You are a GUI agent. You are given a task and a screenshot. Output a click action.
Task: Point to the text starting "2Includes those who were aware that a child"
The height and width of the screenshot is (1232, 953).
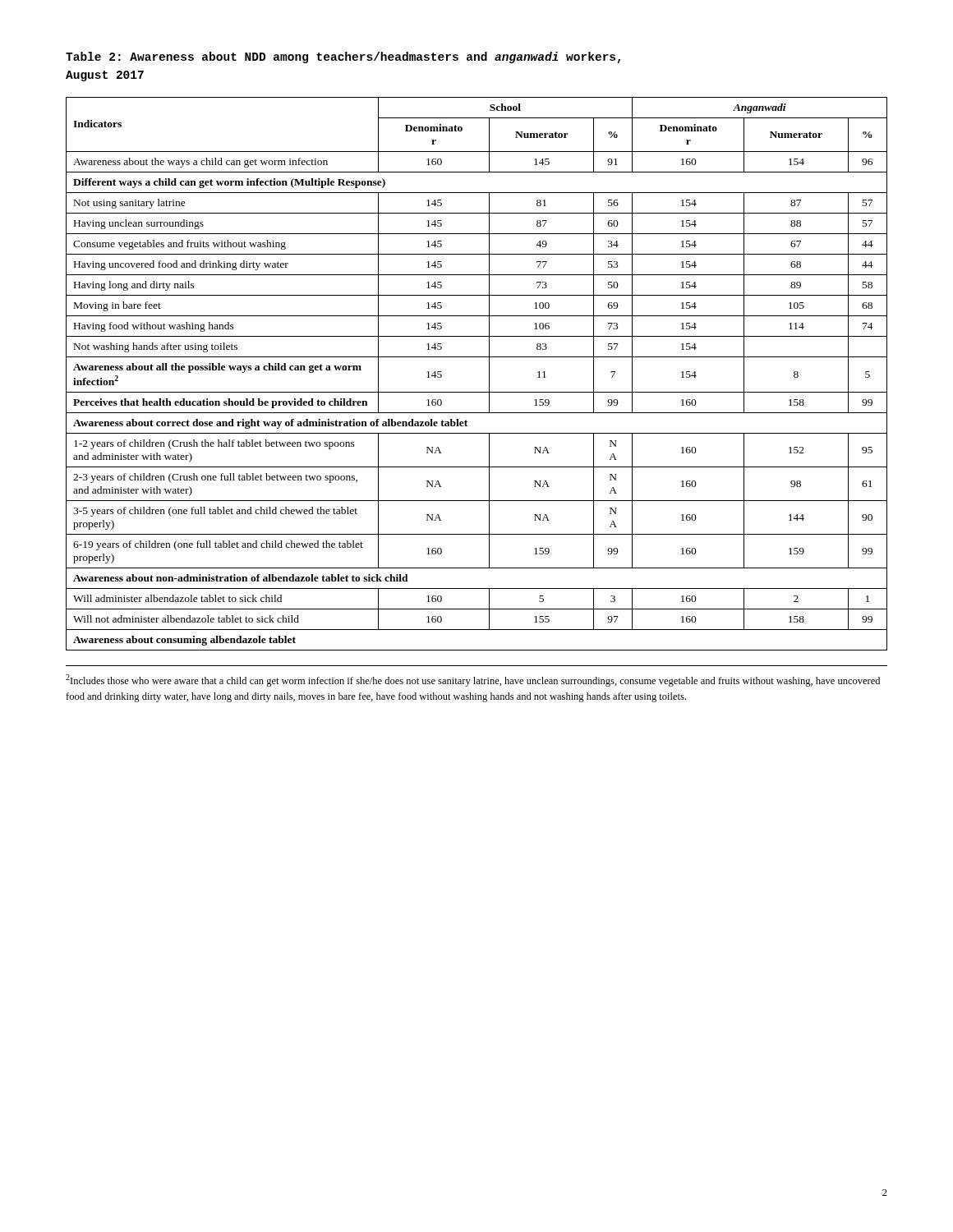click(x=473, y=687)
